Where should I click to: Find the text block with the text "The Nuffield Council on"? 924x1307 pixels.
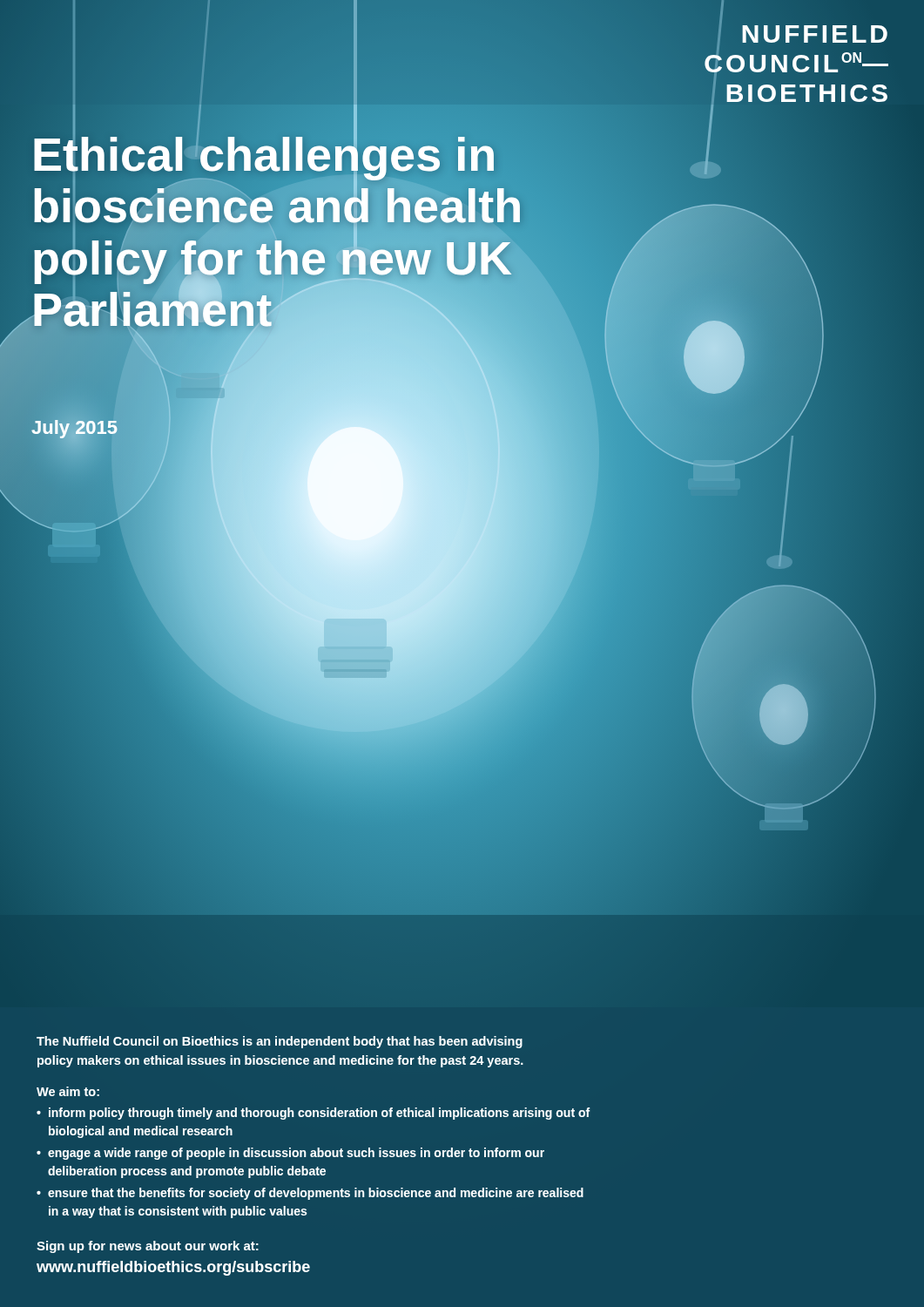[280, 1051]
